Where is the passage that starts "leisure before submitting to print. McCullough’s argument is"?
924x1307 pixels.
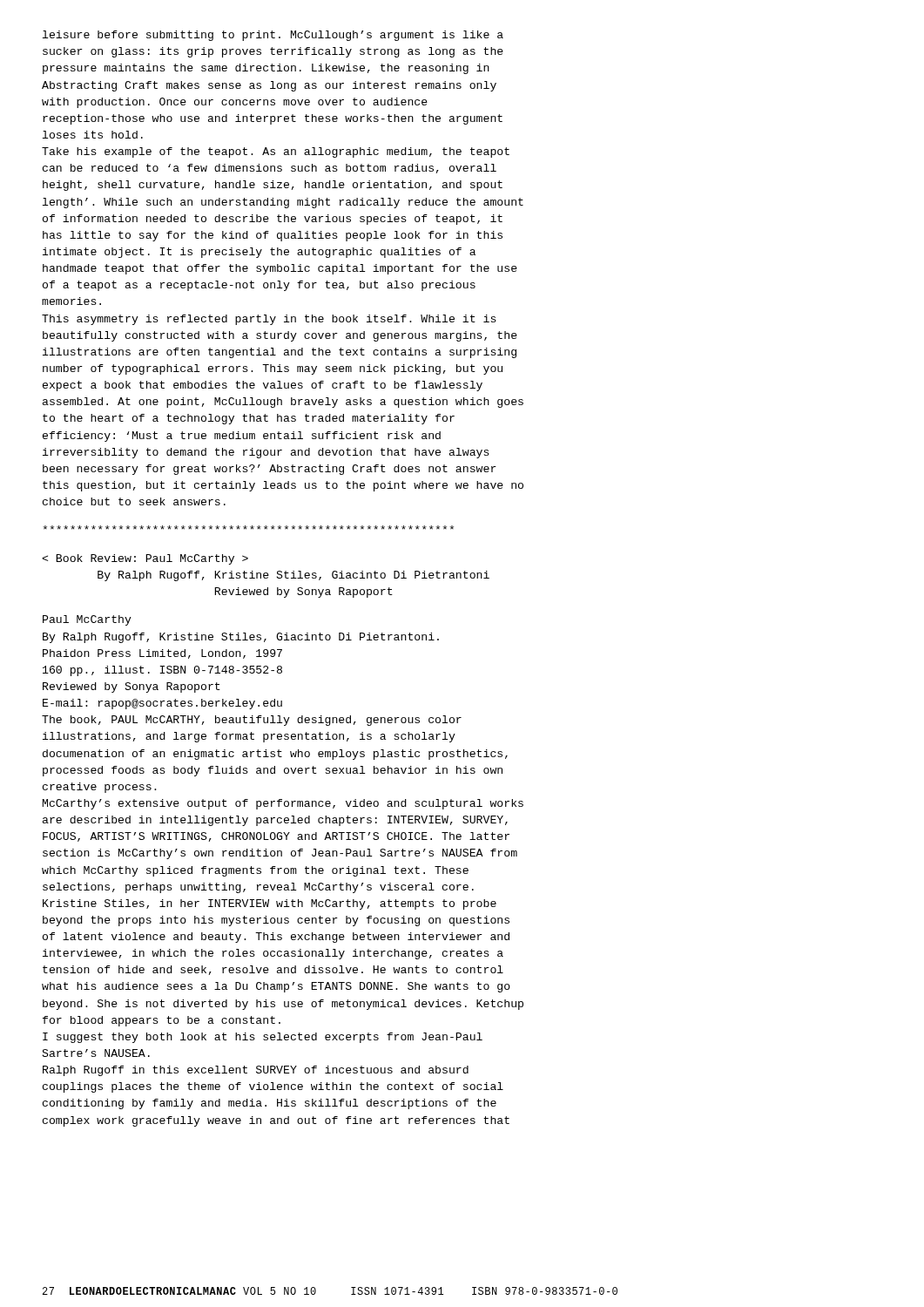click(462, 269)
